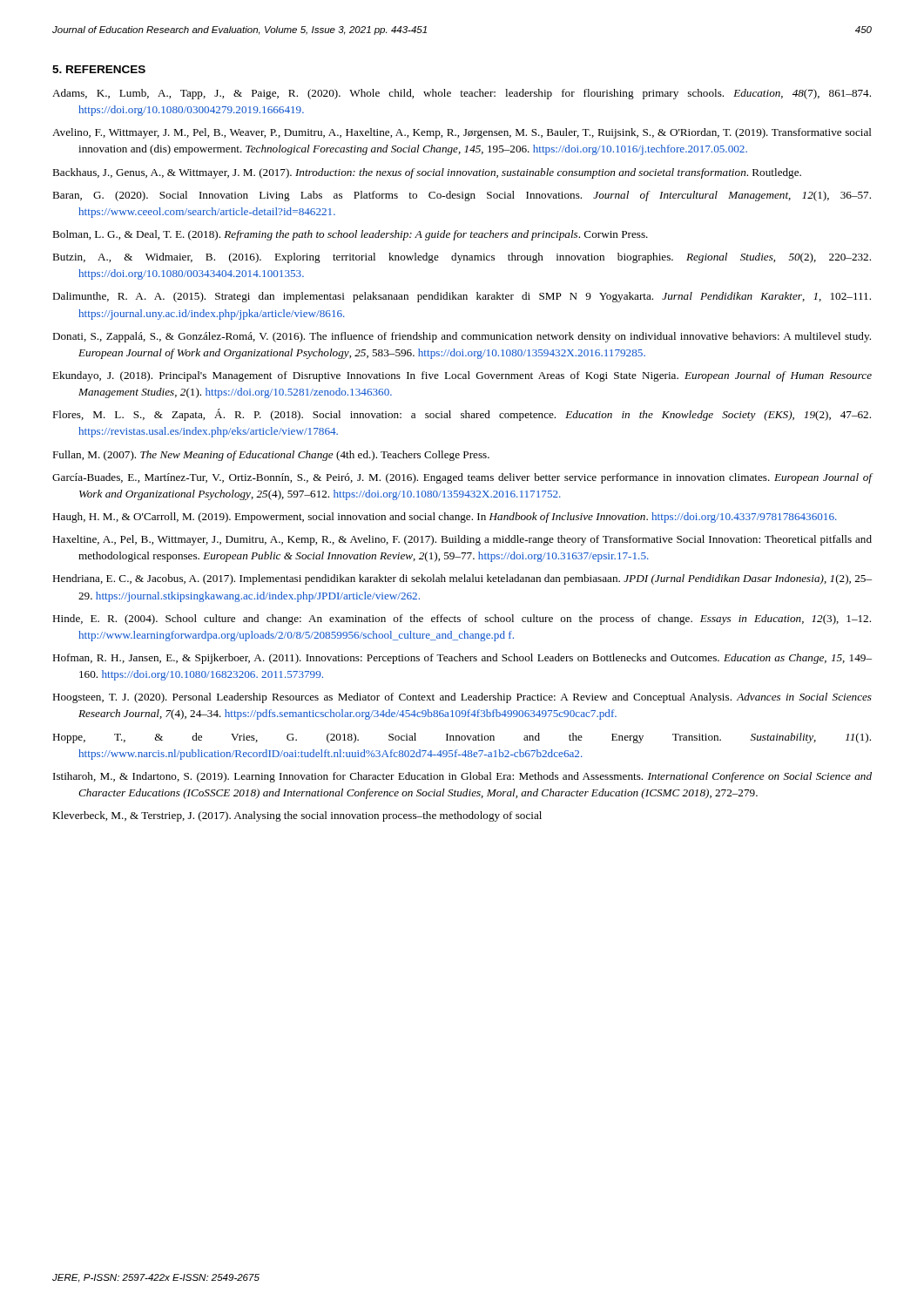Image resolution: width=924 pixels, height=1307 pixels.
Task: Click on the passage starting "Hoogsteen, T. J. (2020). Personal"
Action: pos(462,705)
